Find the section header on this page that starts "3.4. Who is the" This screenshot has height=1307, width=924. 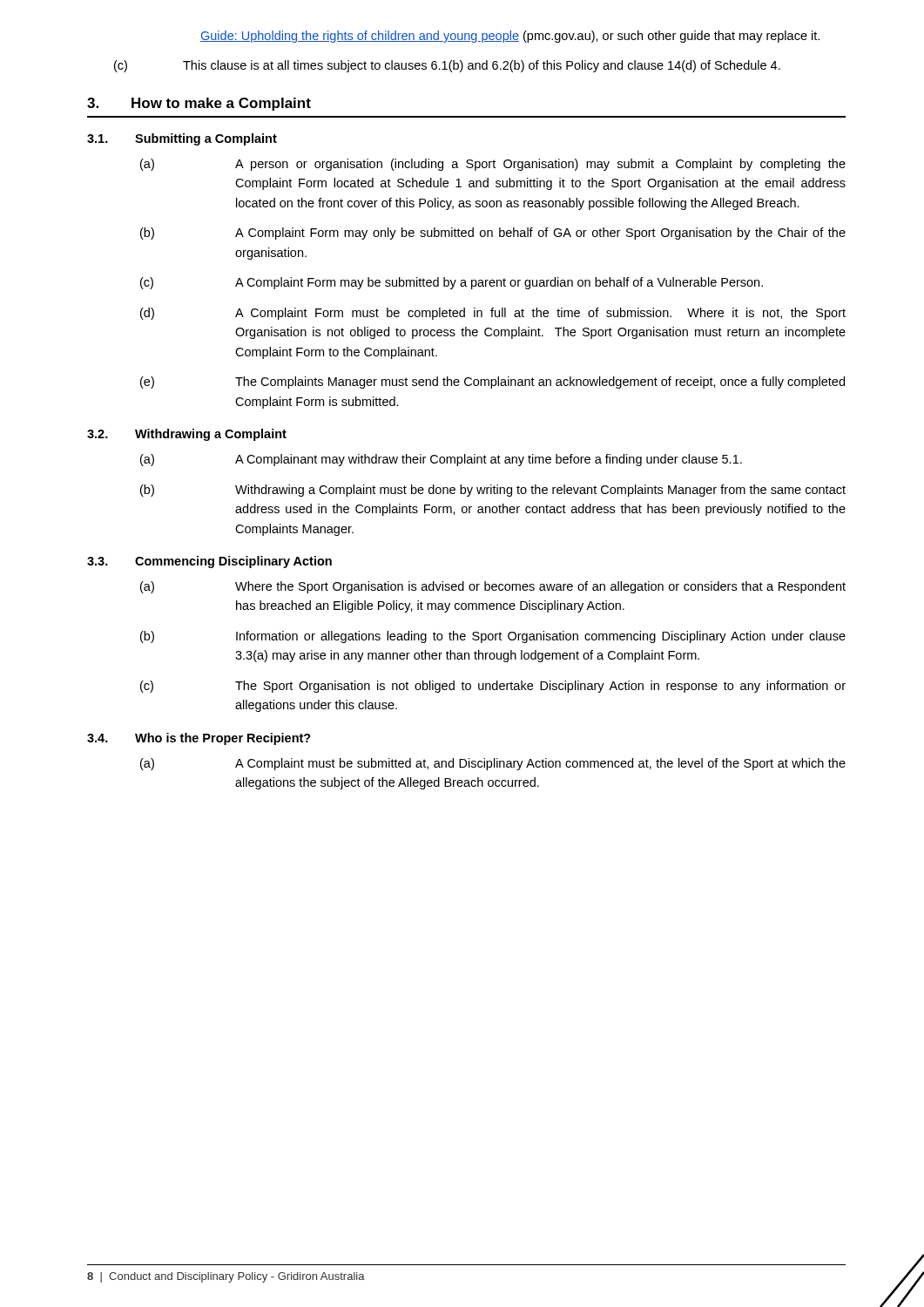tap(199, 738)
